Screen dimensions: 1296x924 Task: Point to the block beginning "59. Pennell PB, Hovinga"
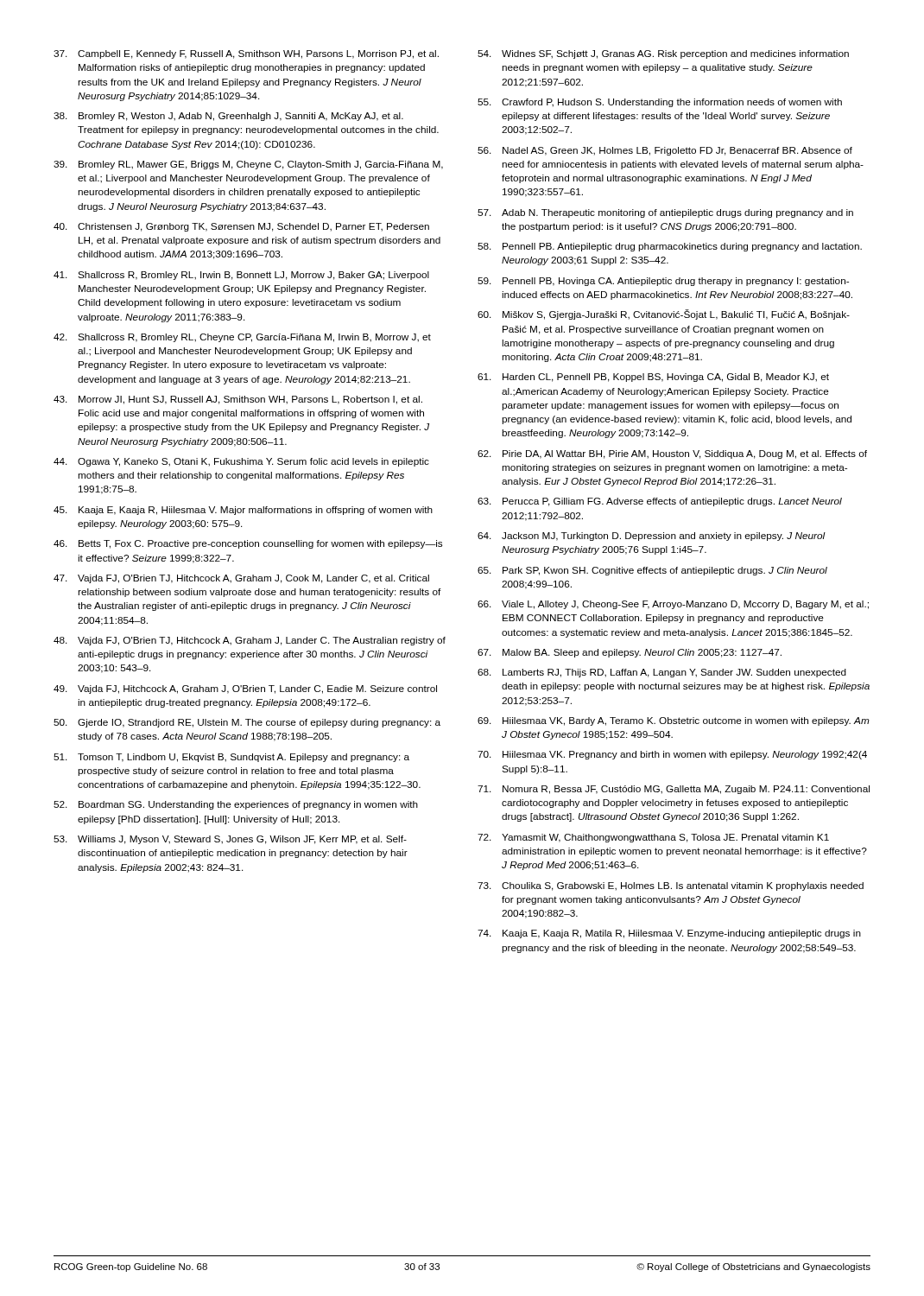tap(674, 288)
